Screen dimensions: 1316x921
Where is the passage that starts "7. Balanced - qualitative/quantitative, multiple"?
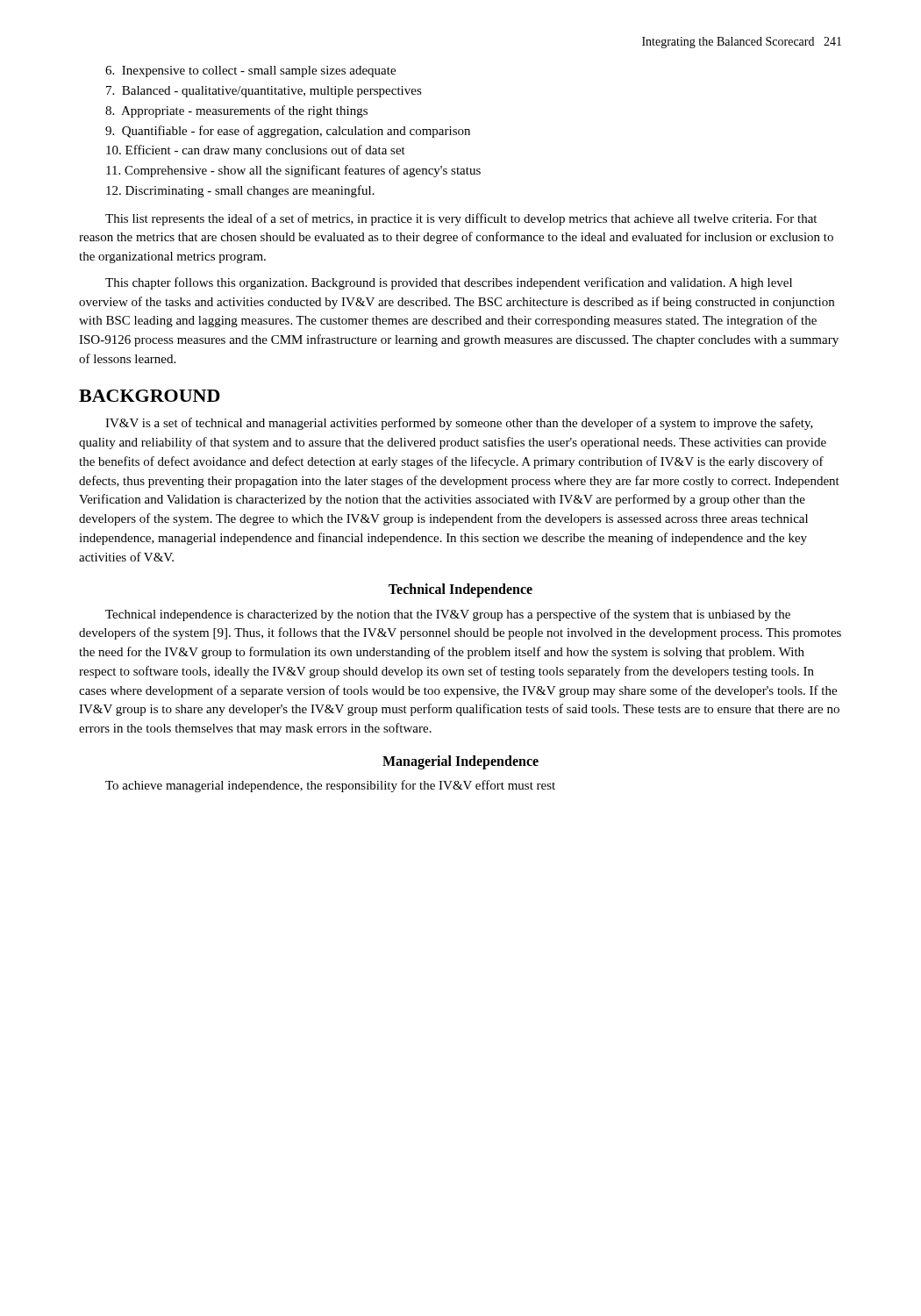pyautogui.click(x=263, y=90)
